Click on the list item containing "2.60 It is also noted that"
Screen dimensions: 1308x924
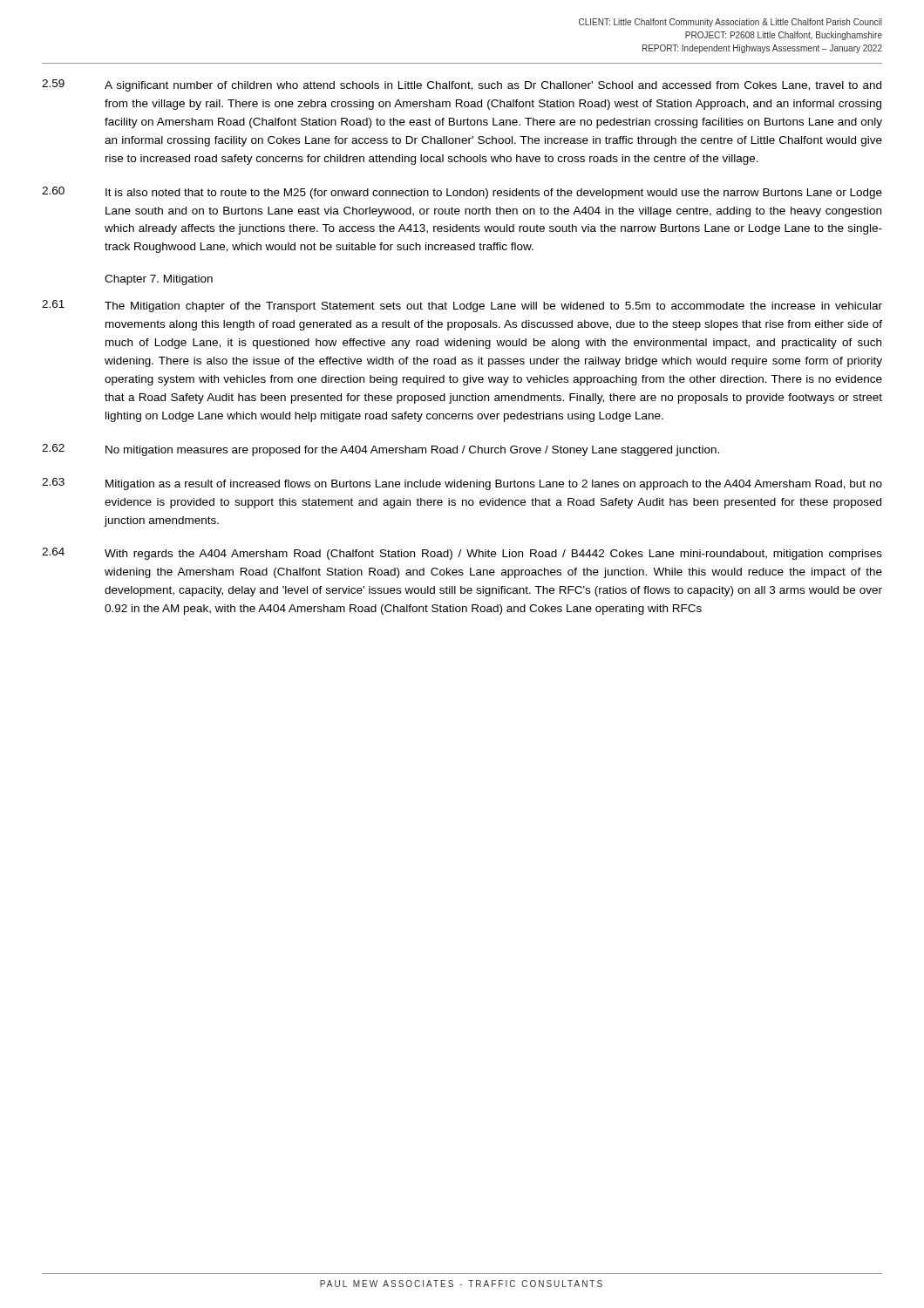pos(462,220)
